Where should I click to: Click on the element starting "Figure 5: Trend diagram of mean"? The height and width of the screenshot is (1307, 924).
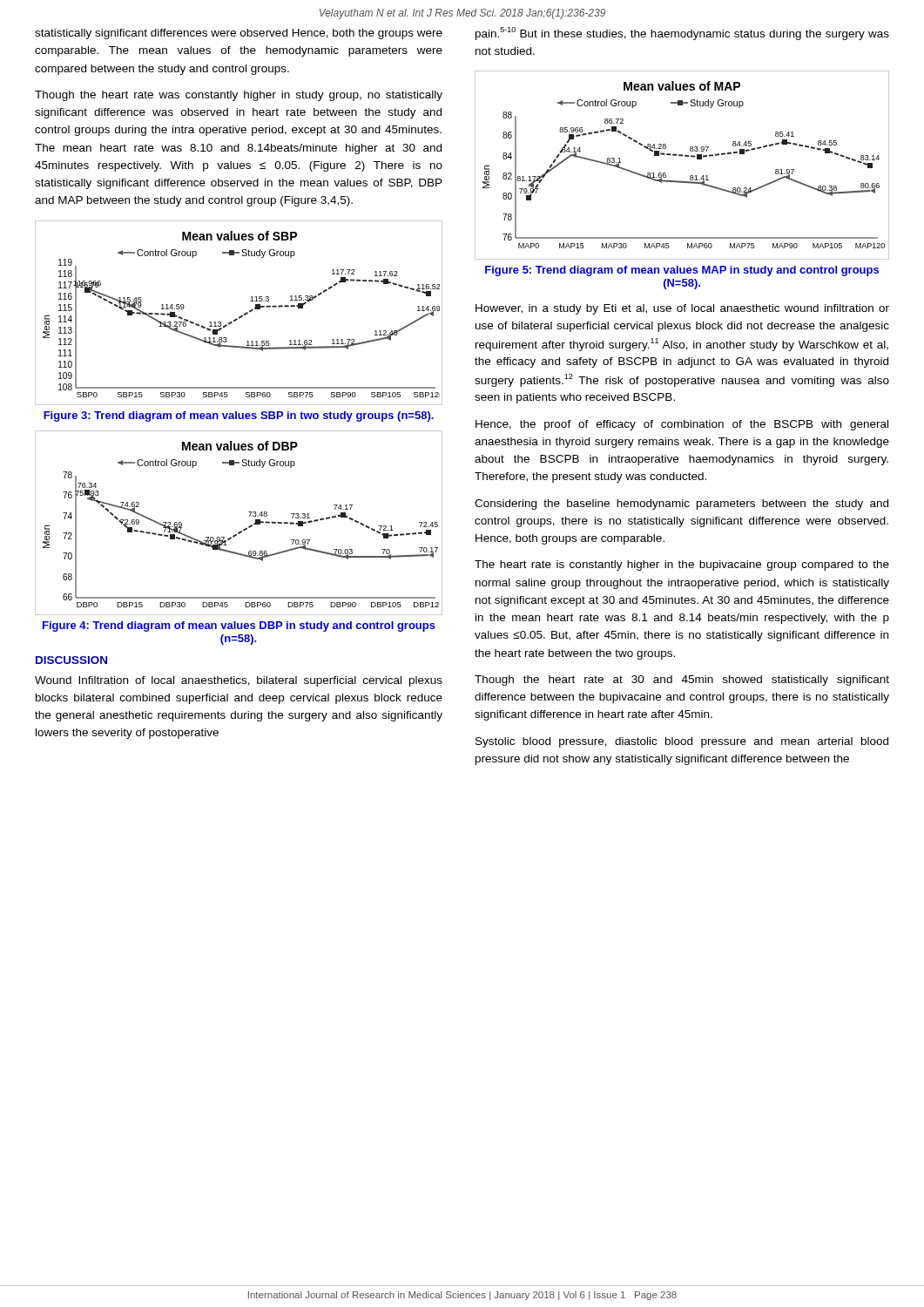pos(682,276)
